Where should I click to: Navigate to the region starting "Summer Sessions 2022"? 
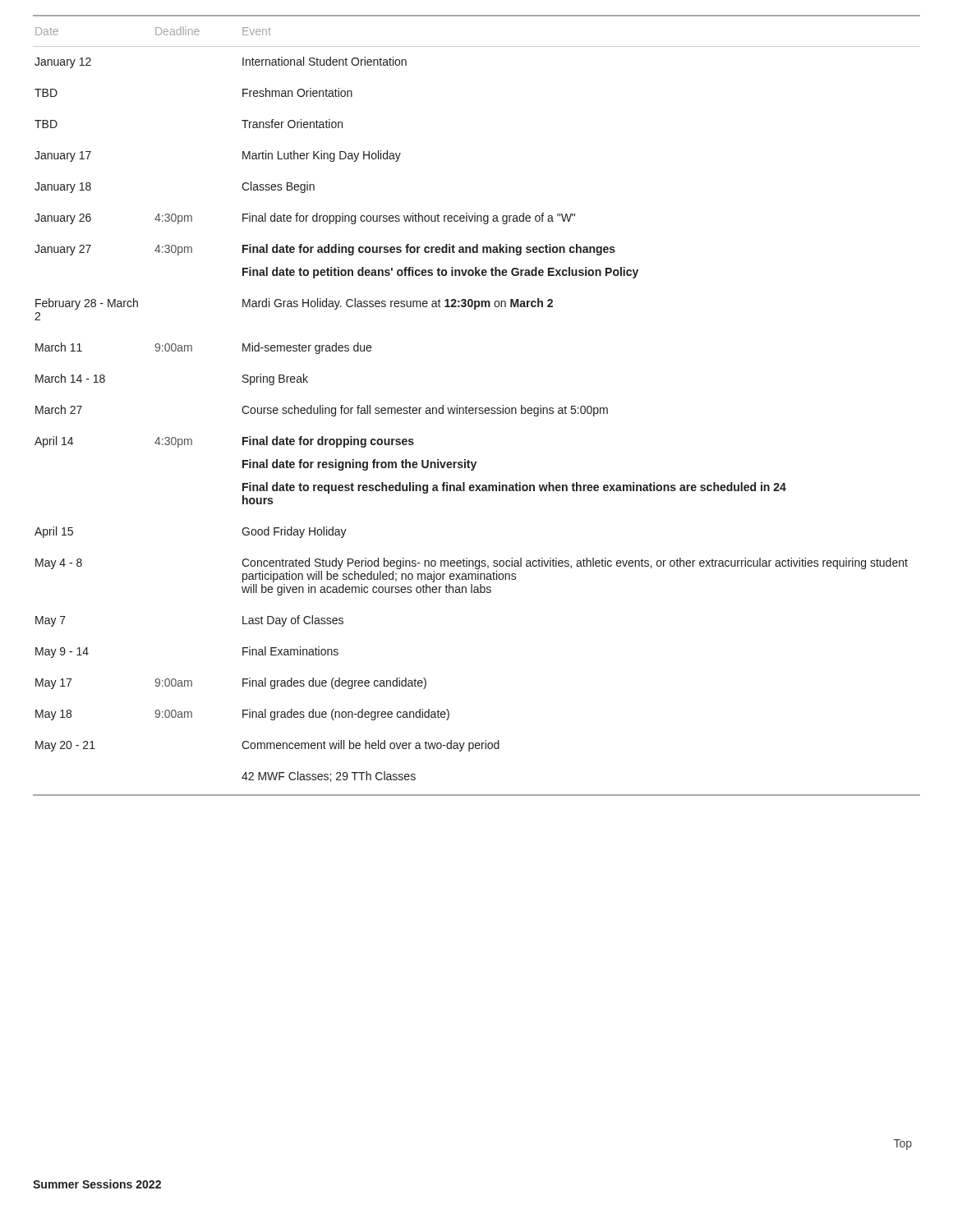97,1184
